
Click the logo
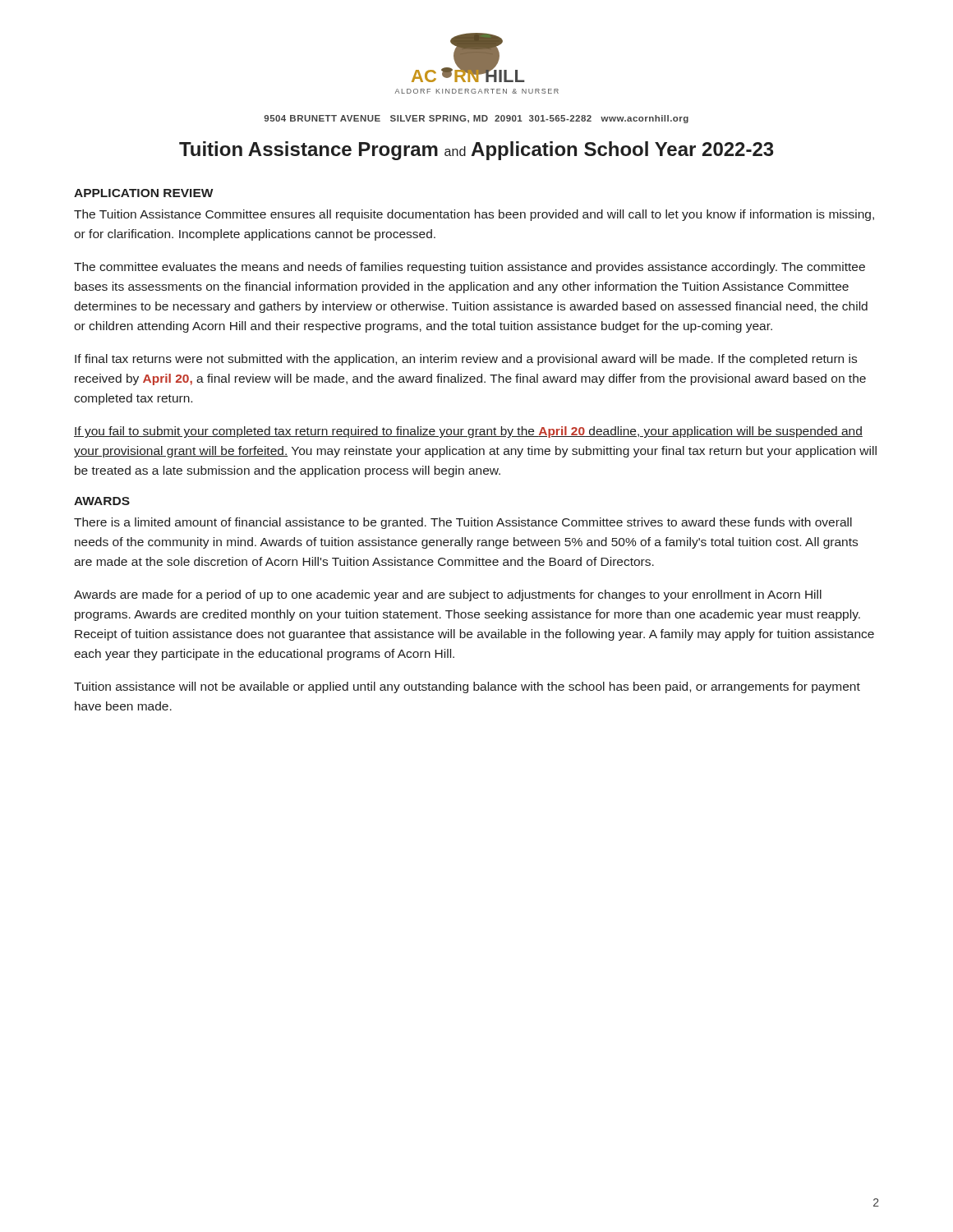pos(476,57)
